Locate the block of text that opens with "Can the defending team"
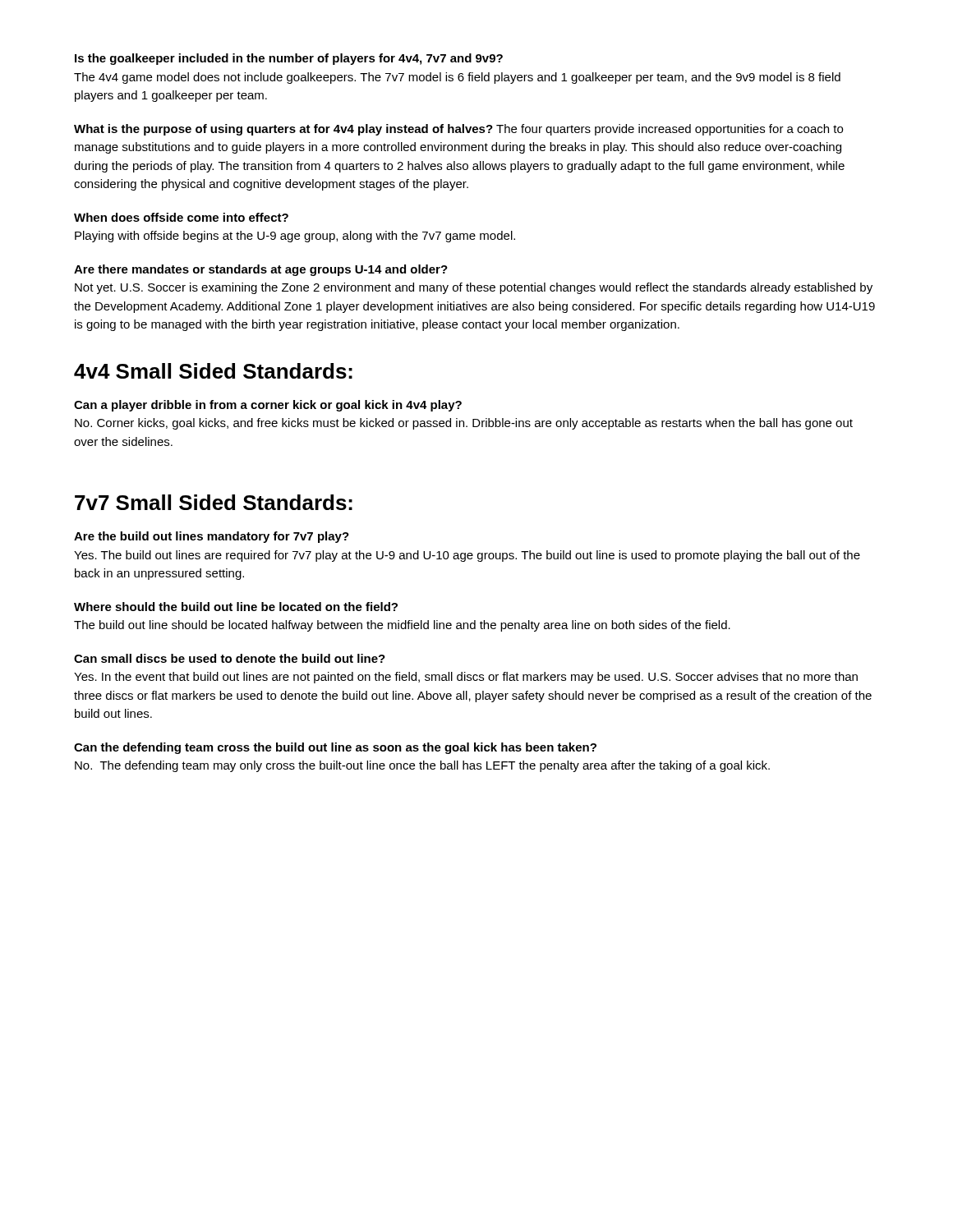This screenshot has width=953, height=1232. point(476,756)
